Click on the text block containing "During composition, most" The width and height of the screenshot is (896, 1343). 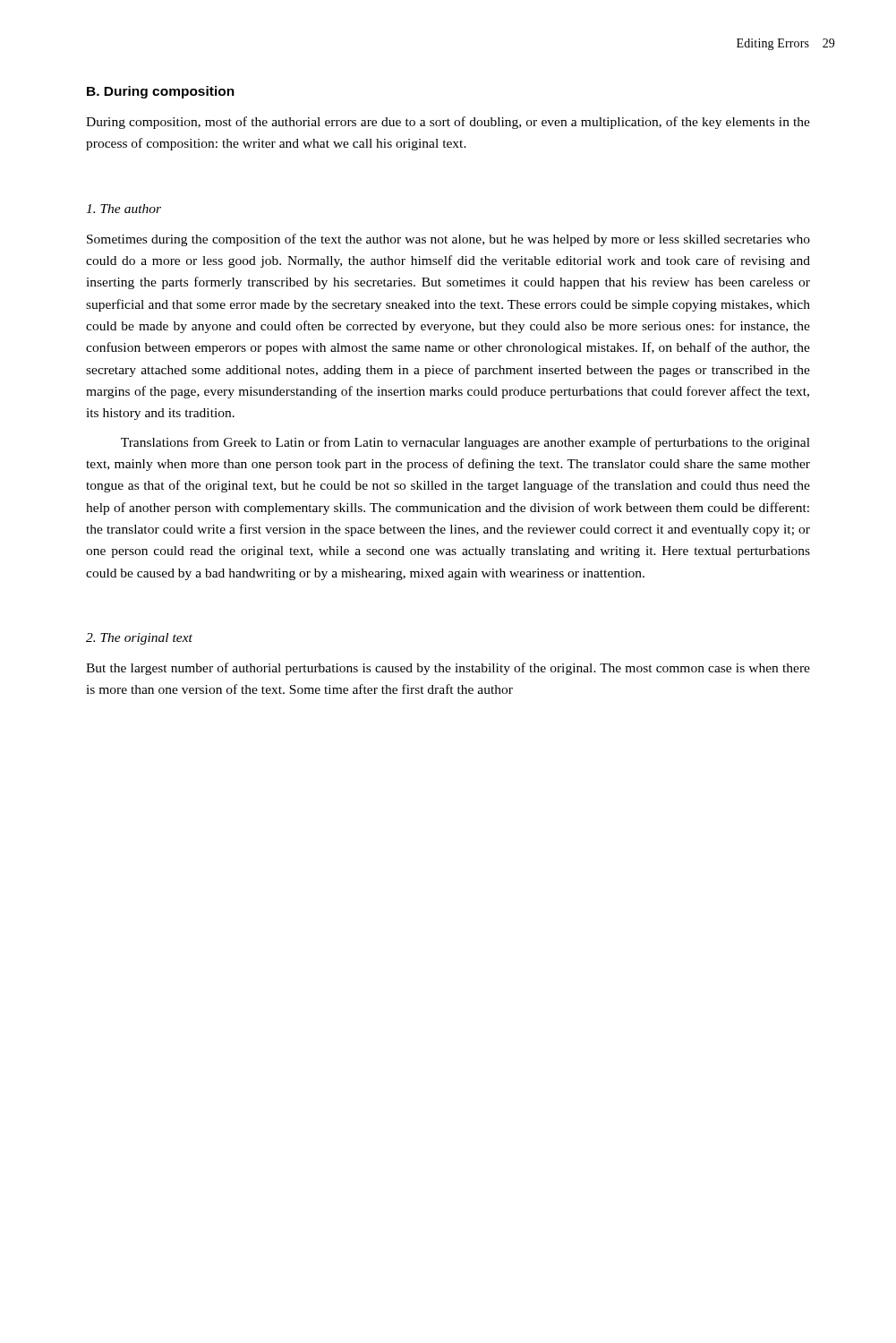pos(448,132)
